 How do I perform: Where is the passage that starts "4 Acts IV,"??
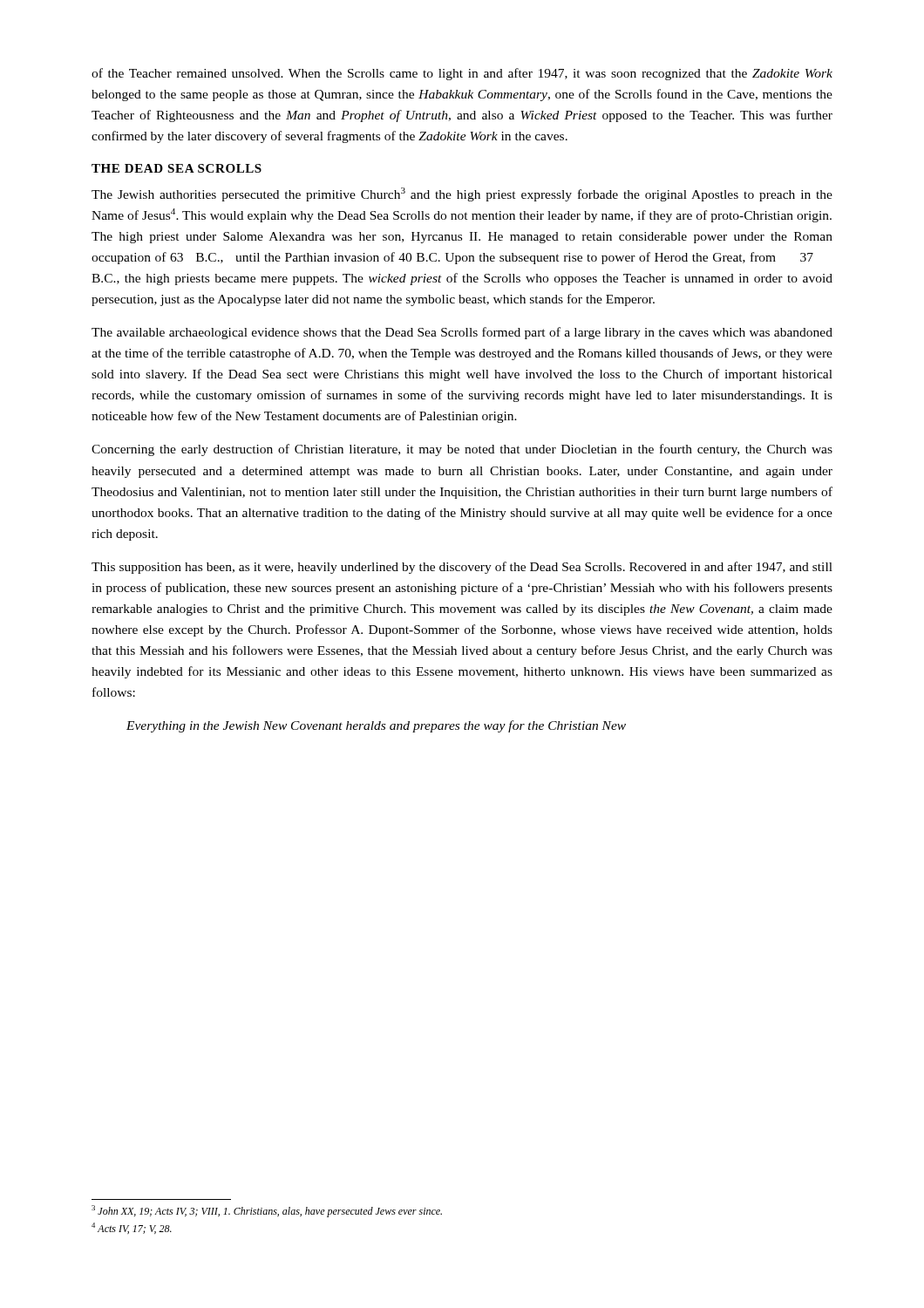point(132,1228)
